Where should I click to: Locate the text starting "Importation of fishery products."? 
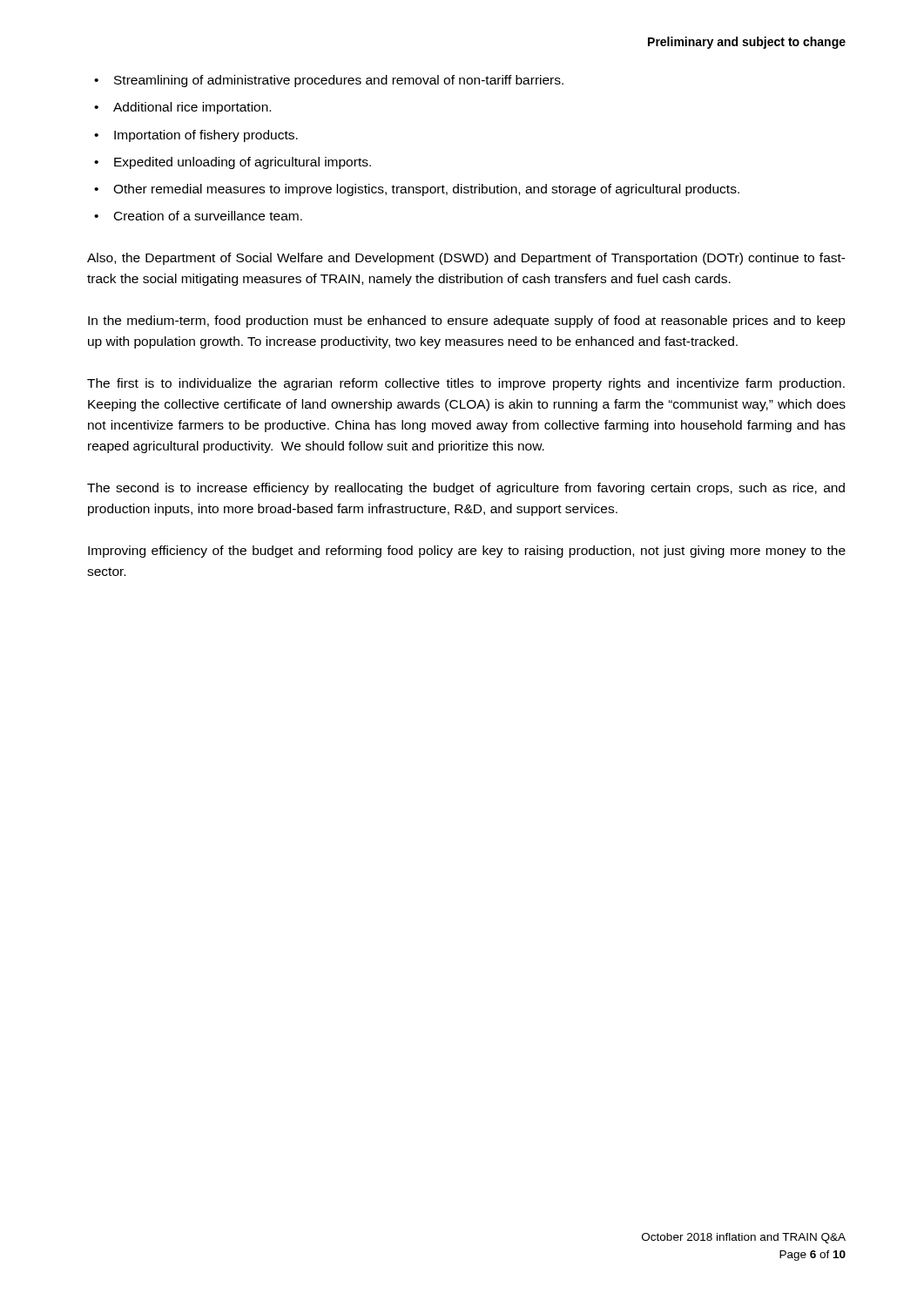pyautogui.click(x=206, y=134)
